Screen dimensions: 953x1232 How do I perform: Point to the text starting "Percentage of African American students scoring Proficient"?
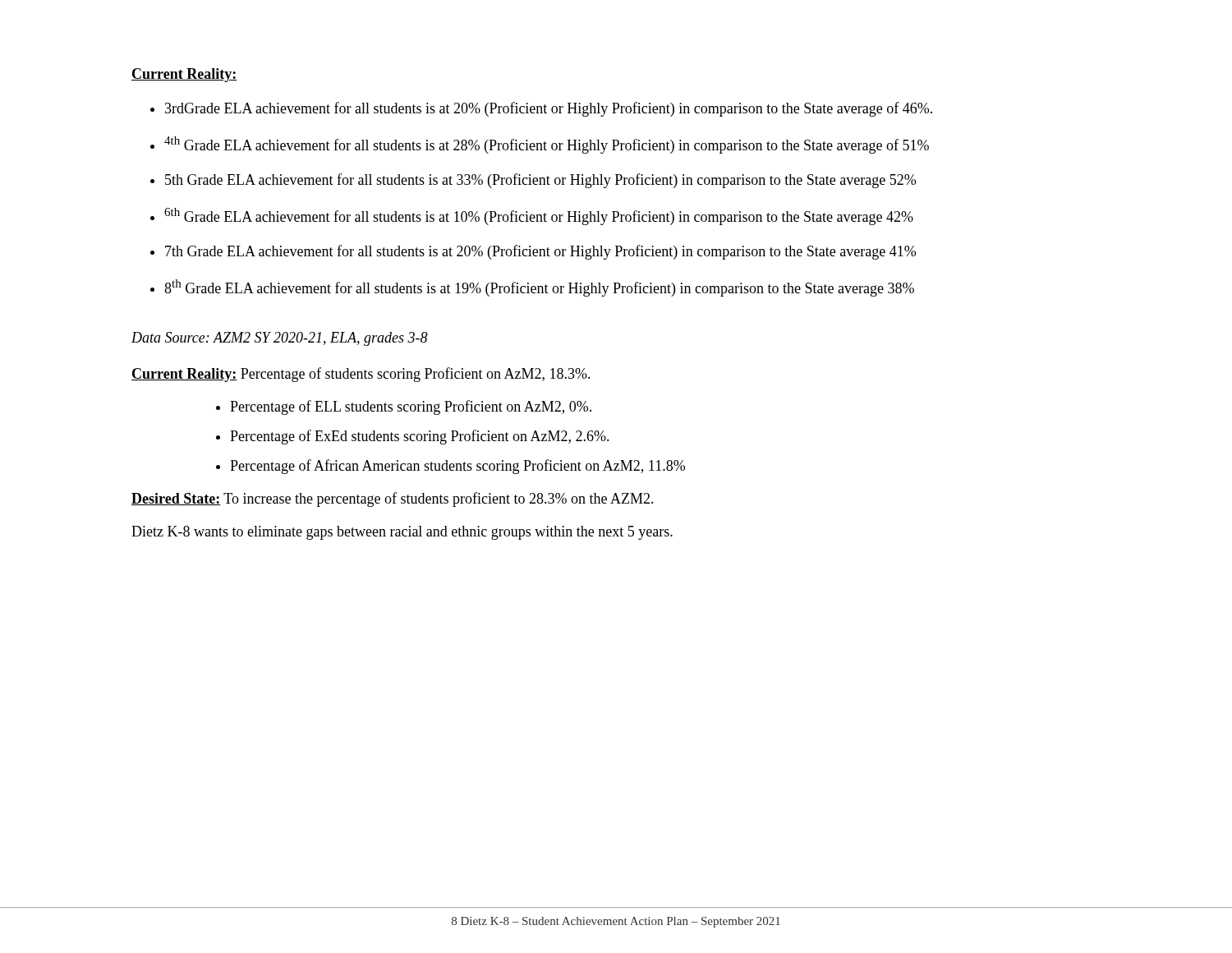coord(458,466)
